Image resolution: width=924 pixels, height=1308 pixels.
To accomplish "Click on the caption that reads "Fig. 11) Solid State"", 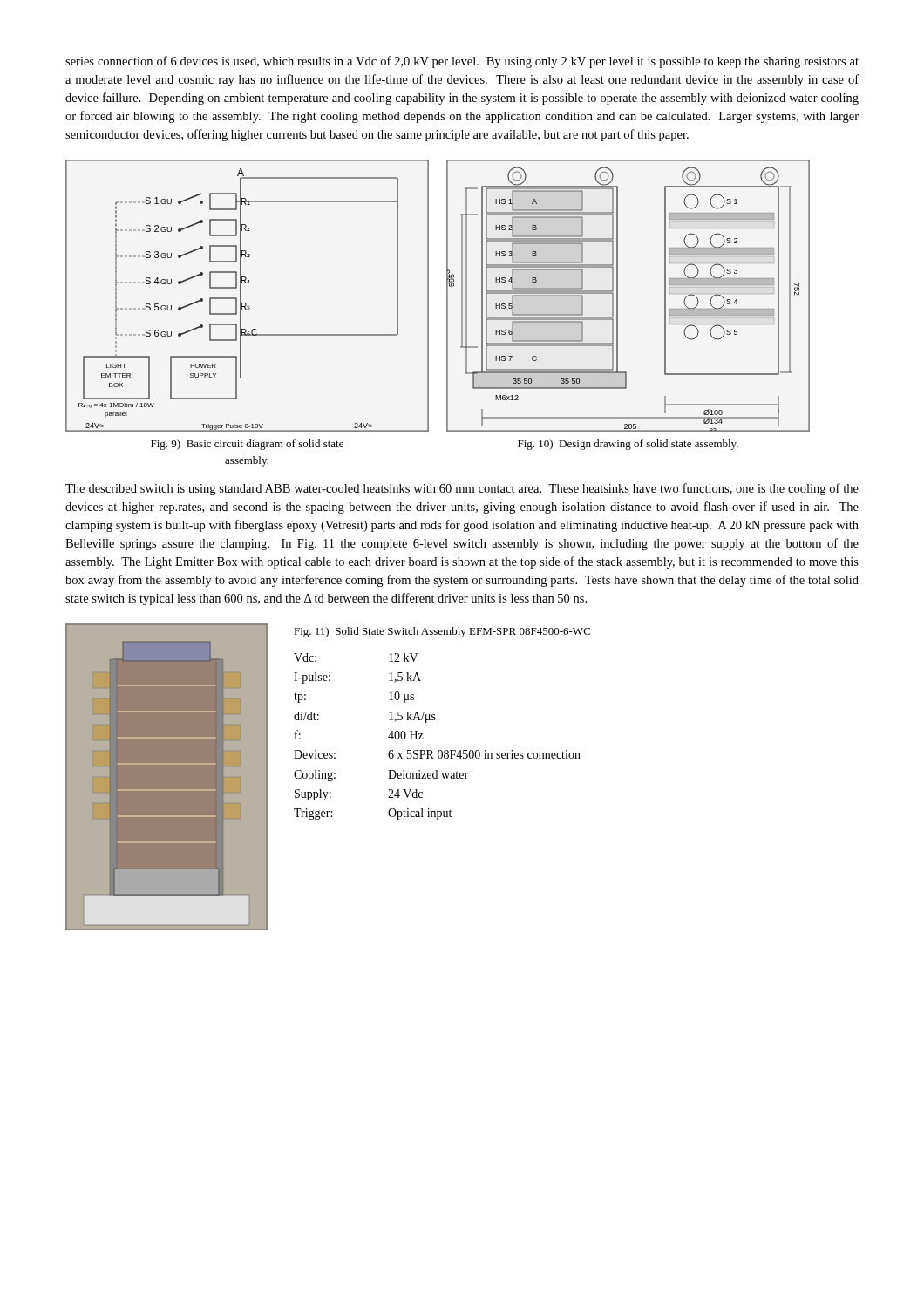I will coord(442,631).
